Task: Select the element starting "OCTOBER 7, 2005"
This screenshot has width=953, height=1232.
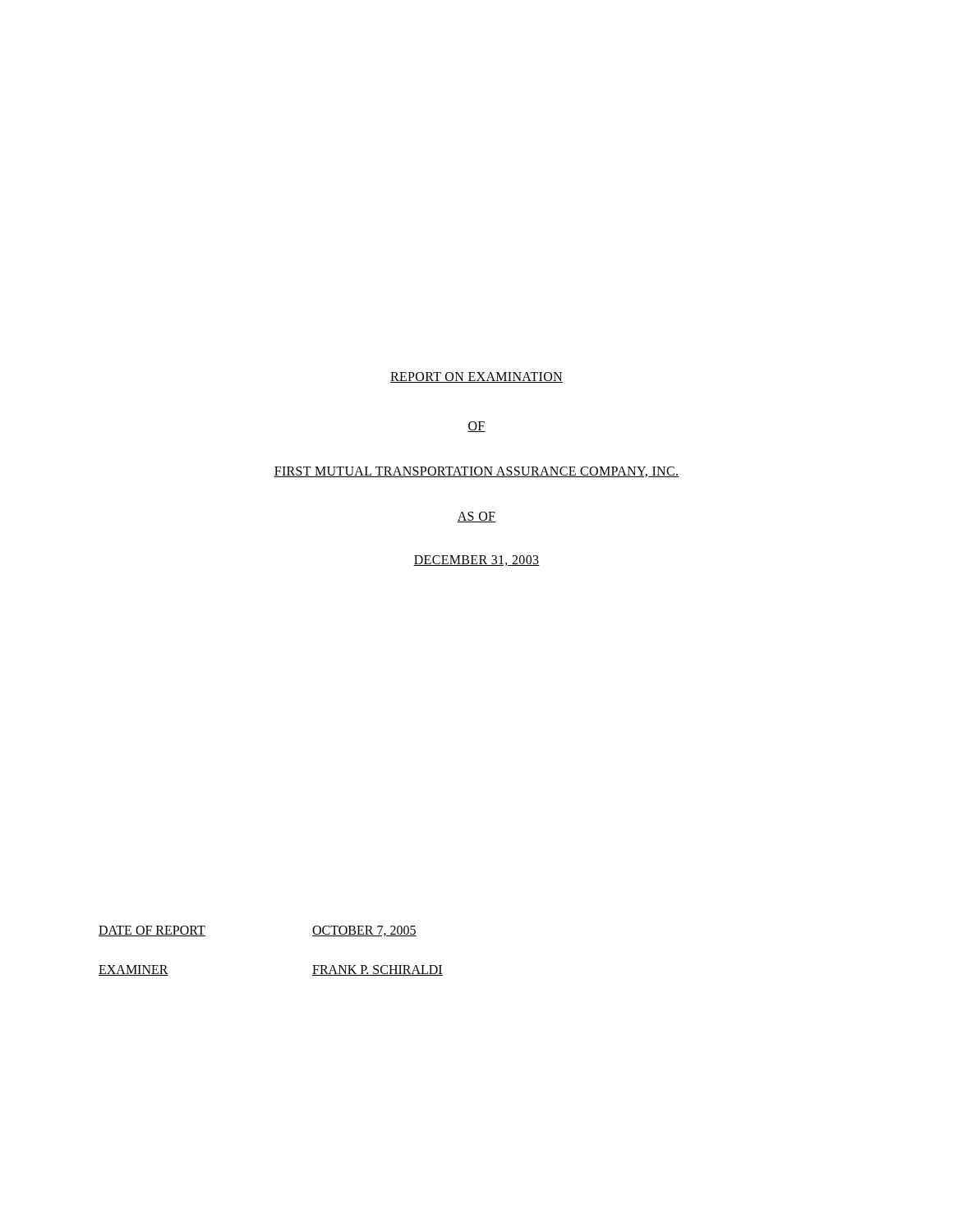Action: coord(364,930)
